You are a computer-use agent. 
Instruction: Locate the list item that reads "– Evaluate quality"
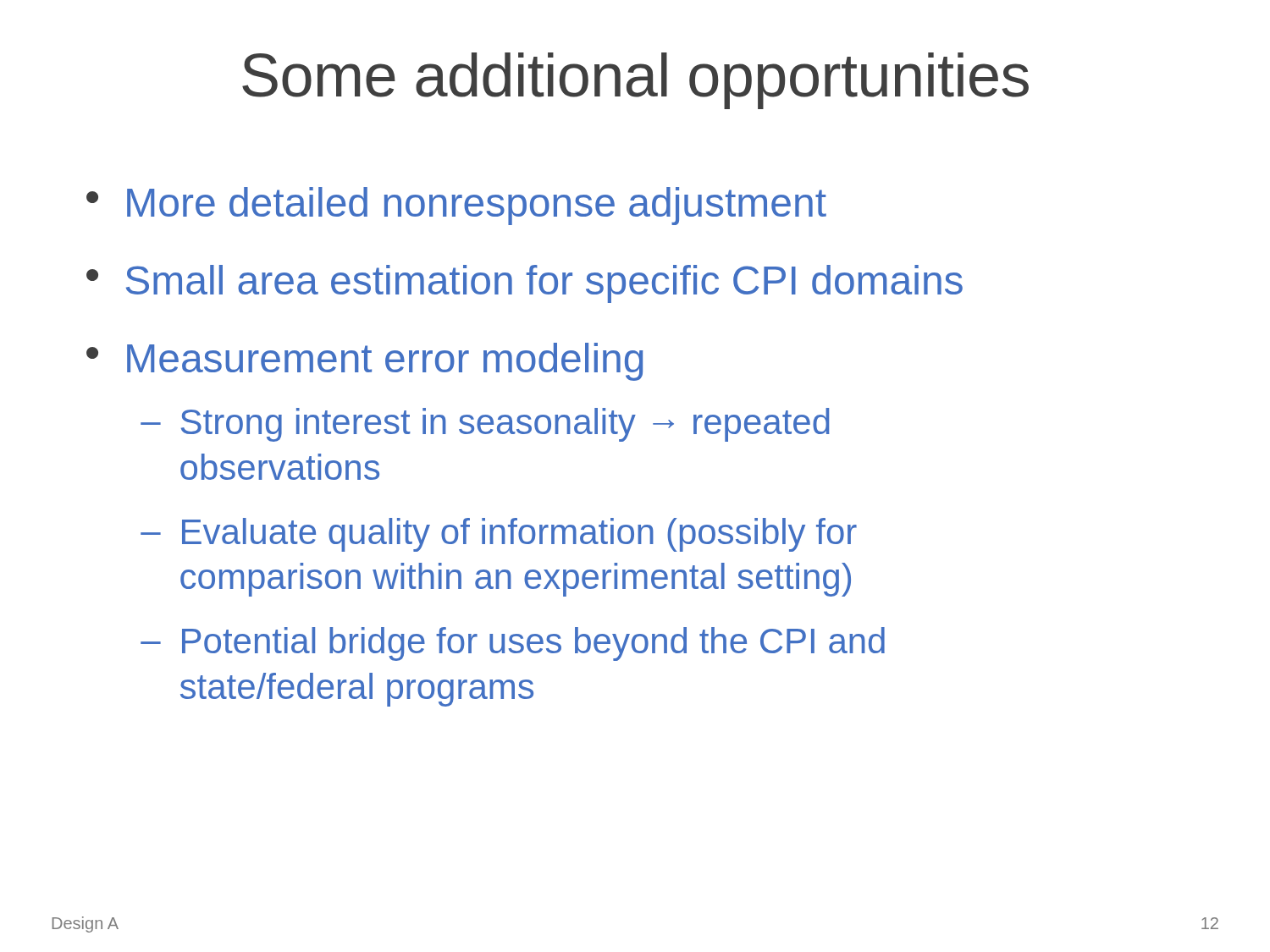pyautogui.click(x=499, y=554)
